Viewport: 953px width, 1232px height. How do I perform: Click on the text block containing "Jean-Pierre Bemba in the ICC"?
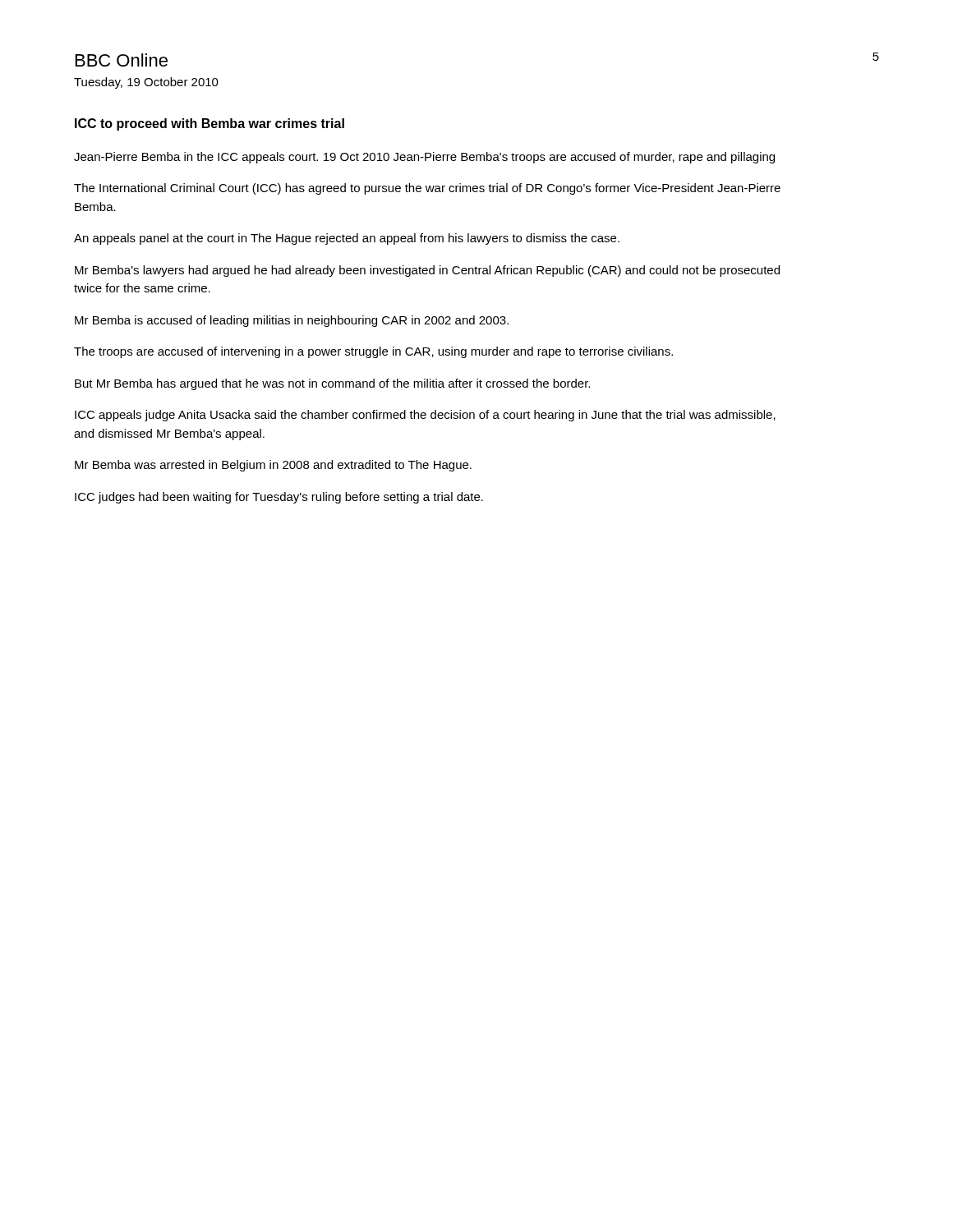pyautogui.click(x=425, y=156)
